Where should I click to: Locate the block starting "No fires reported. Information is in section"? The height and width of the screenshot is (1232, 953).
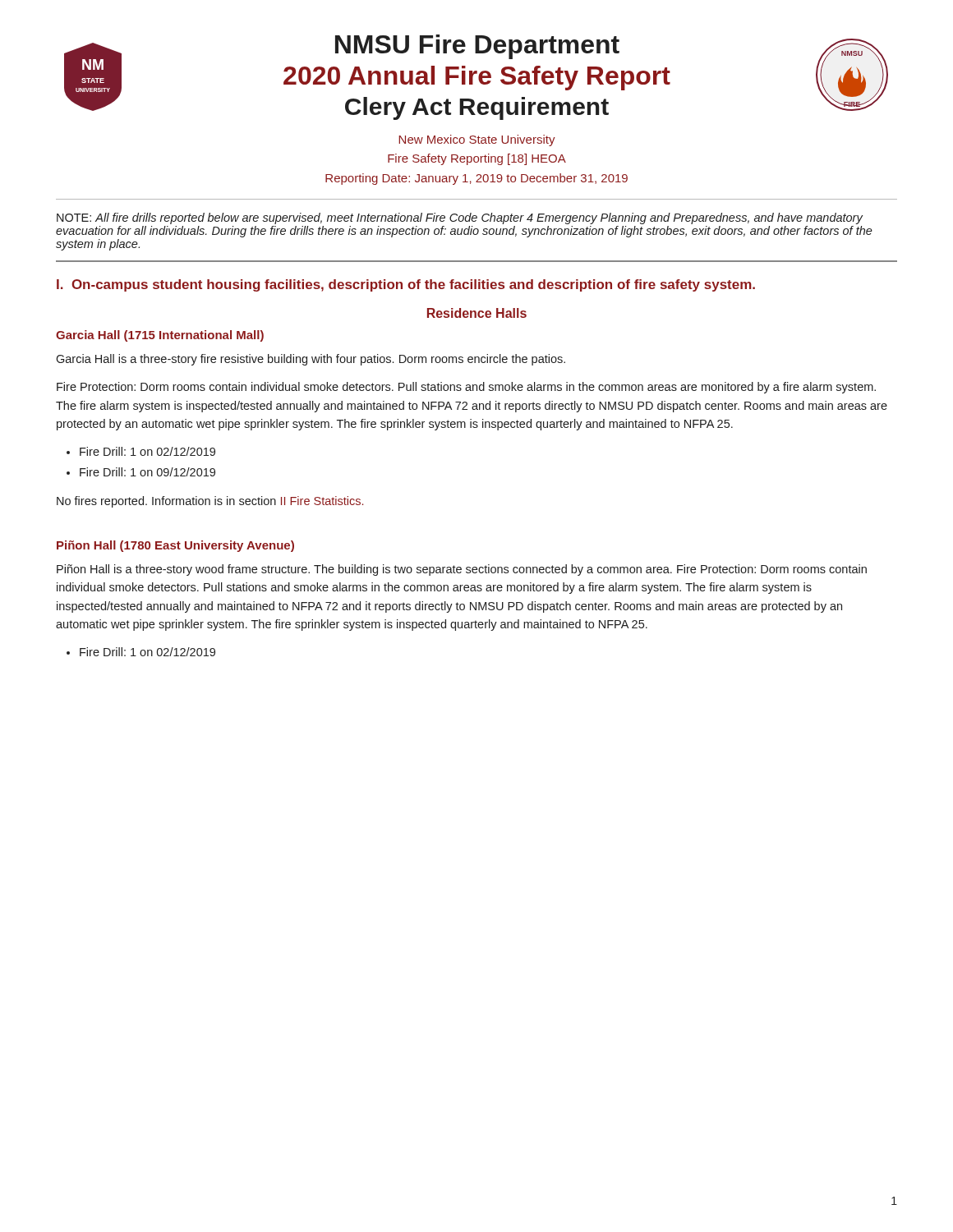tap(210, 501)
